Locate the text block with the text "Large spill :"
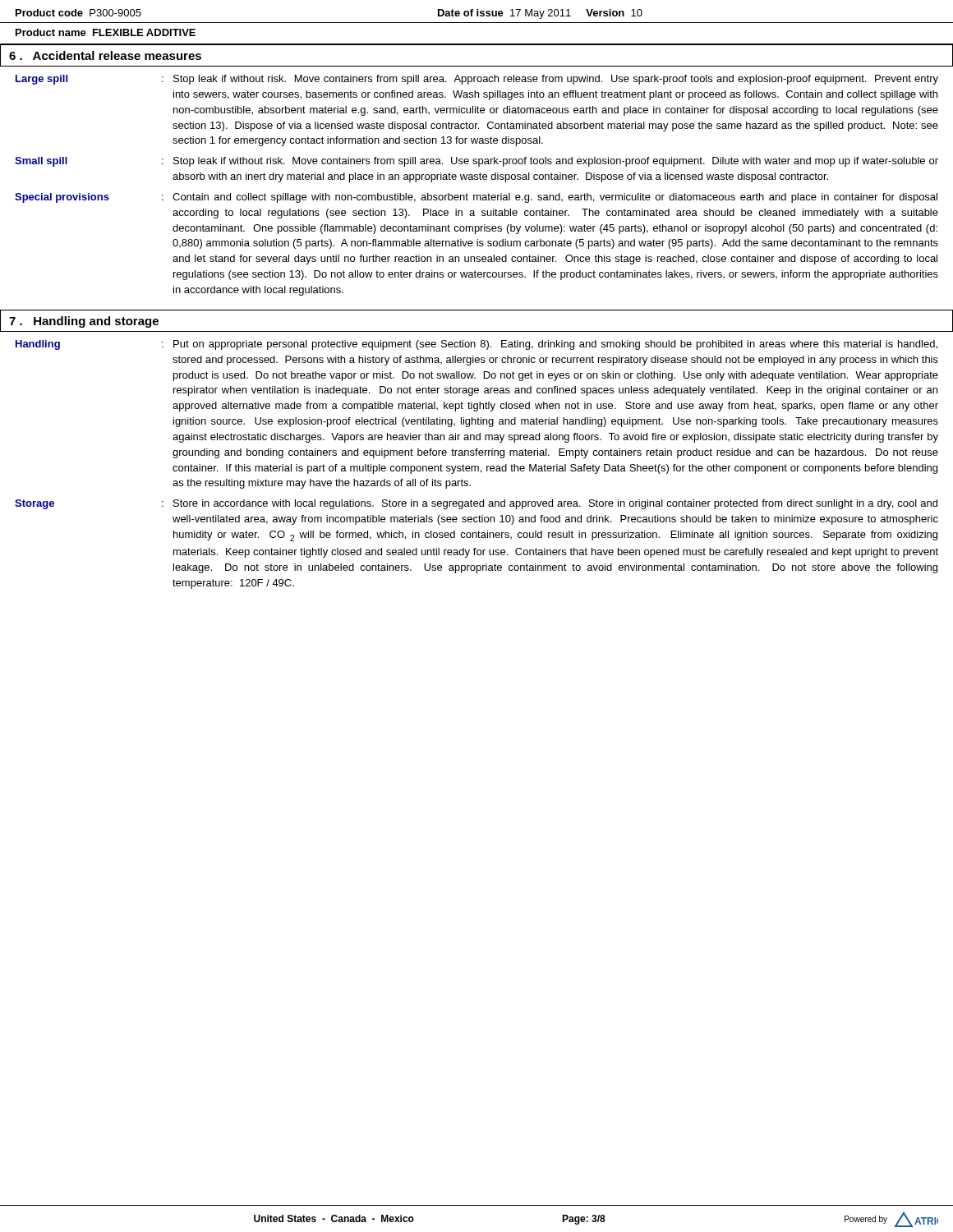 click(x=476, y=110)
